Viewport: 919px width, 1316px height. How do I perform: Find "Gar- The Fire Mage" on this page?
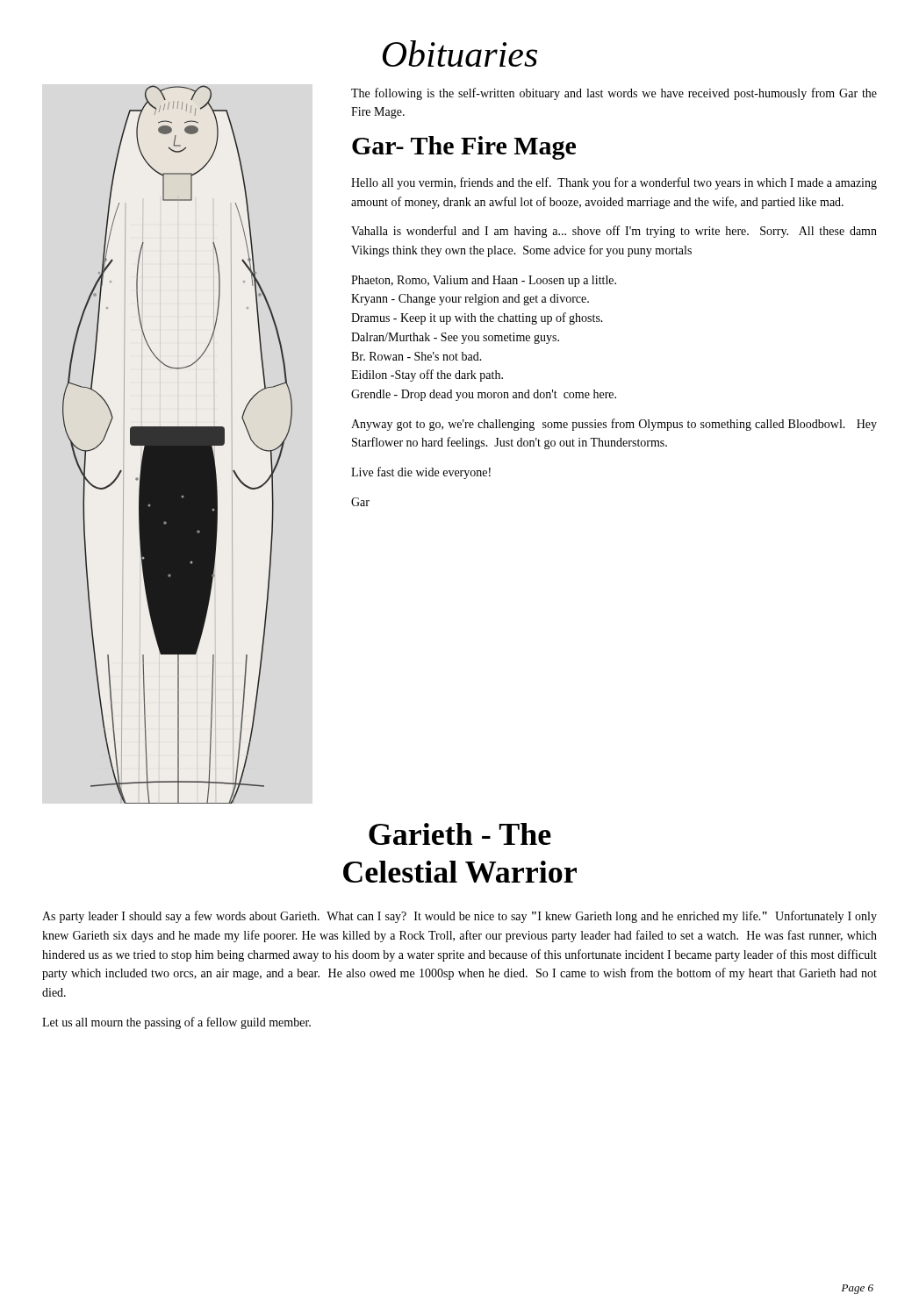click(464, 145)
